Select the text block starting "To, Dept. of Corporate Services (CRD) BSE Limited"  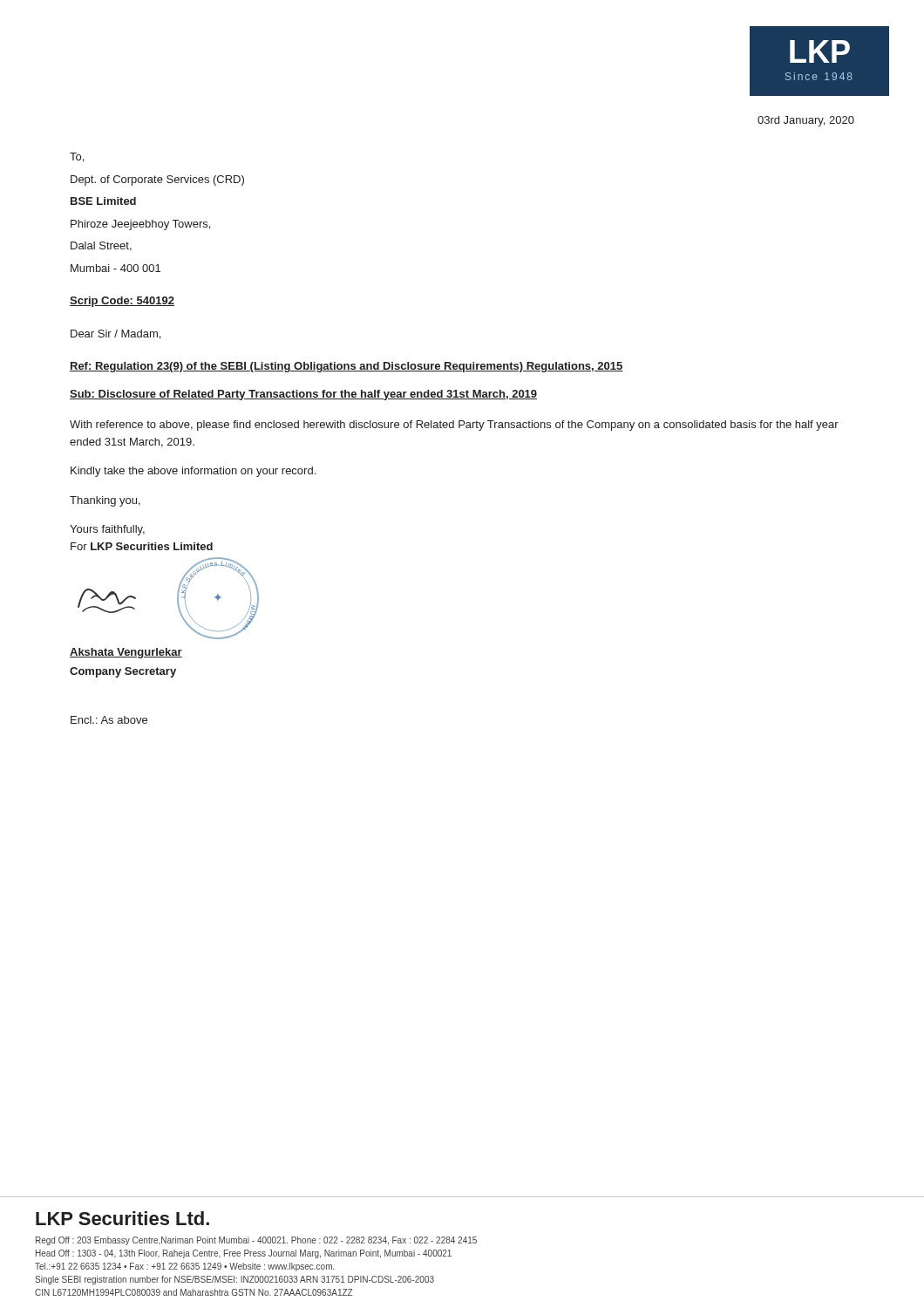pos(77,157)
